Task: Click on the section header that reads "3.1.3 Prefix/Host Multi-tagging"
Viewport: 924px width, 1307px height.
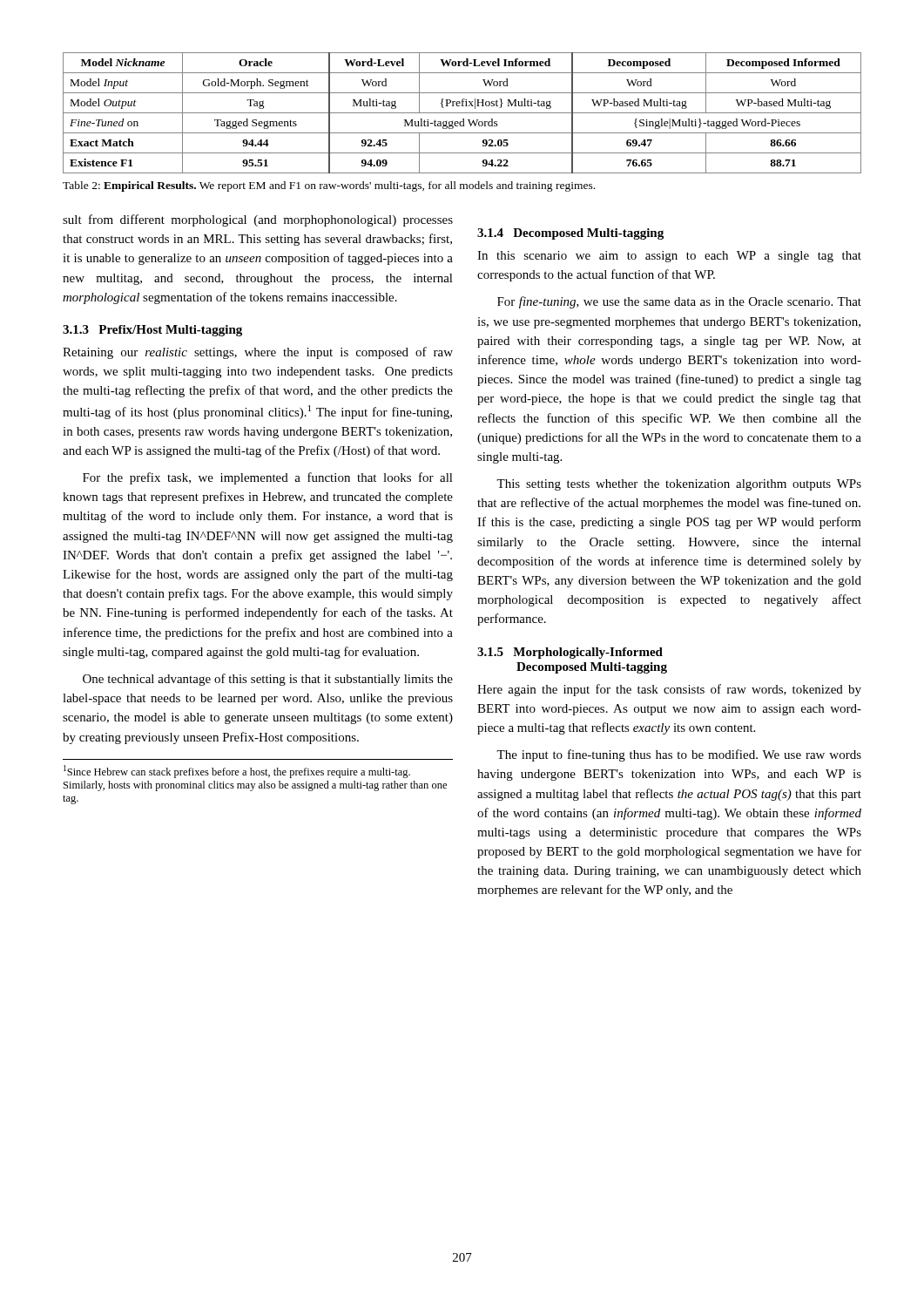Action: [x=153, y=329]
